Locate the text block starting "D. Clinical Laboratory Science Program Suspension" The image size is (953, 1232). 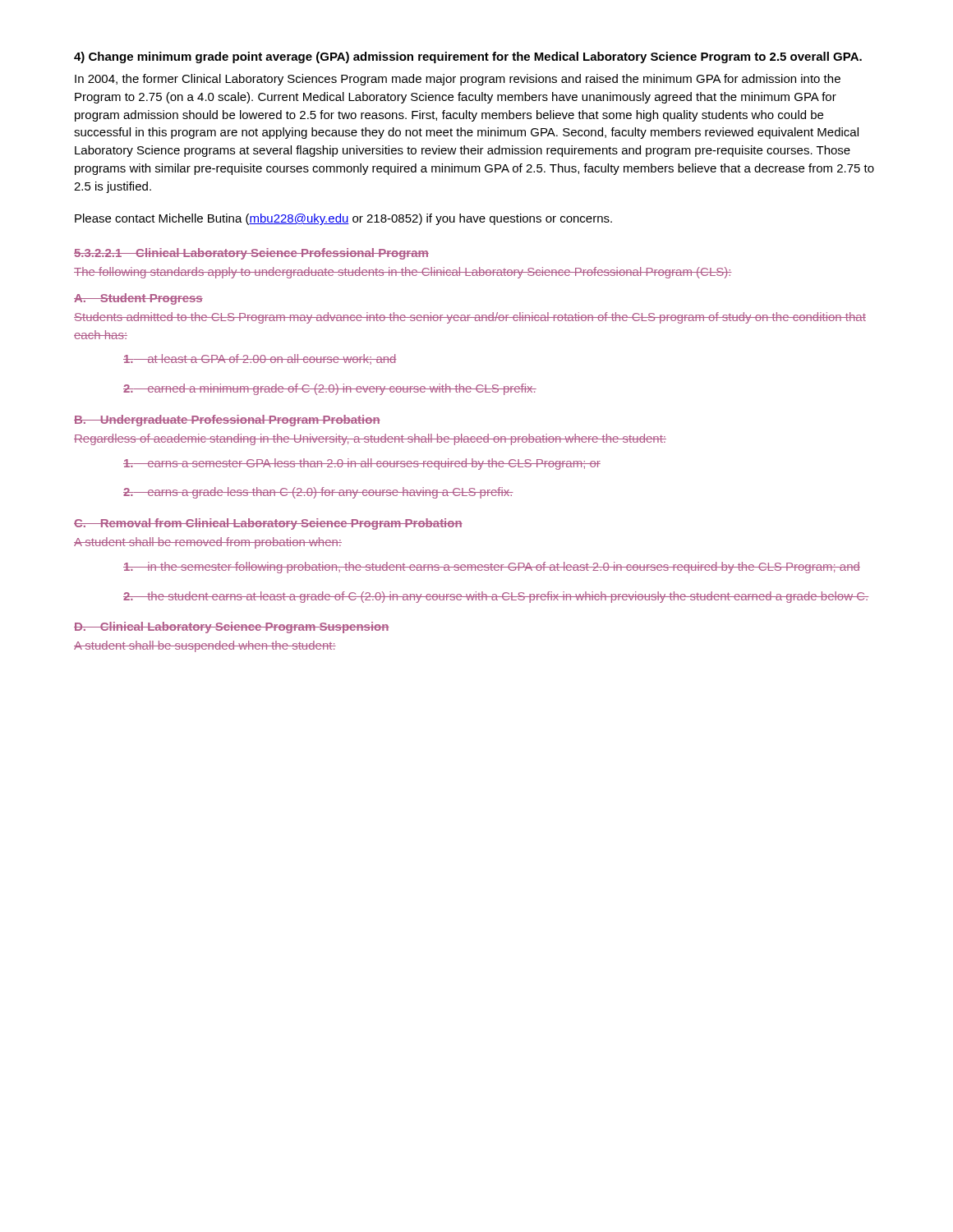[231, 626]
